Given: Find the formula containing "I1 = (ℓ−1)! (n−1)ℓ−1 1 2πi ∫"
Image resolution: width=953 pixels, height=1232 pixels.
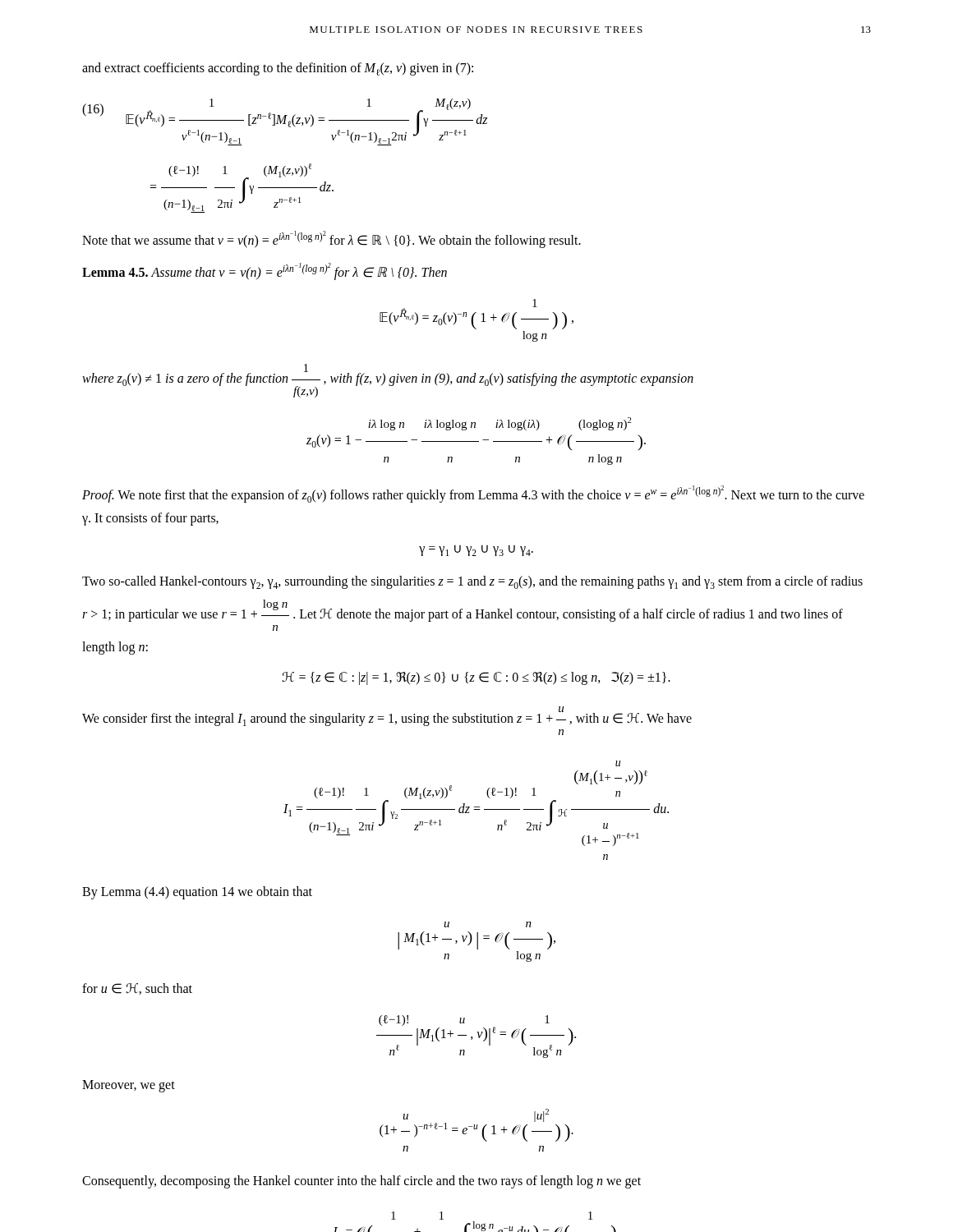Looking at the screenshot, I should [x=476, y=810].
